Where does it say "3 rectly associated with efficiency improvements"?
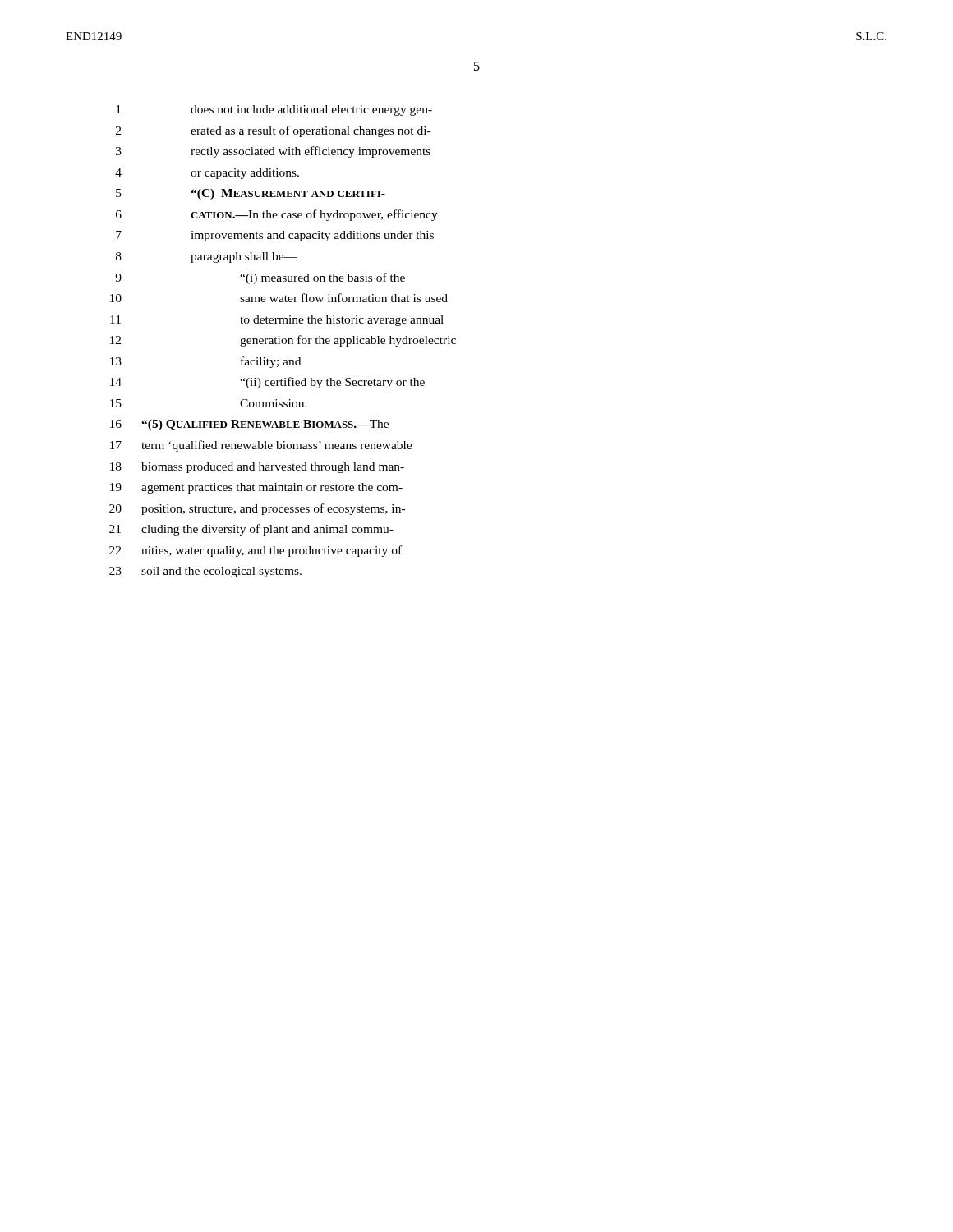Image resolution: width=953 pixels, height=1232 pixels. [273, 152]
